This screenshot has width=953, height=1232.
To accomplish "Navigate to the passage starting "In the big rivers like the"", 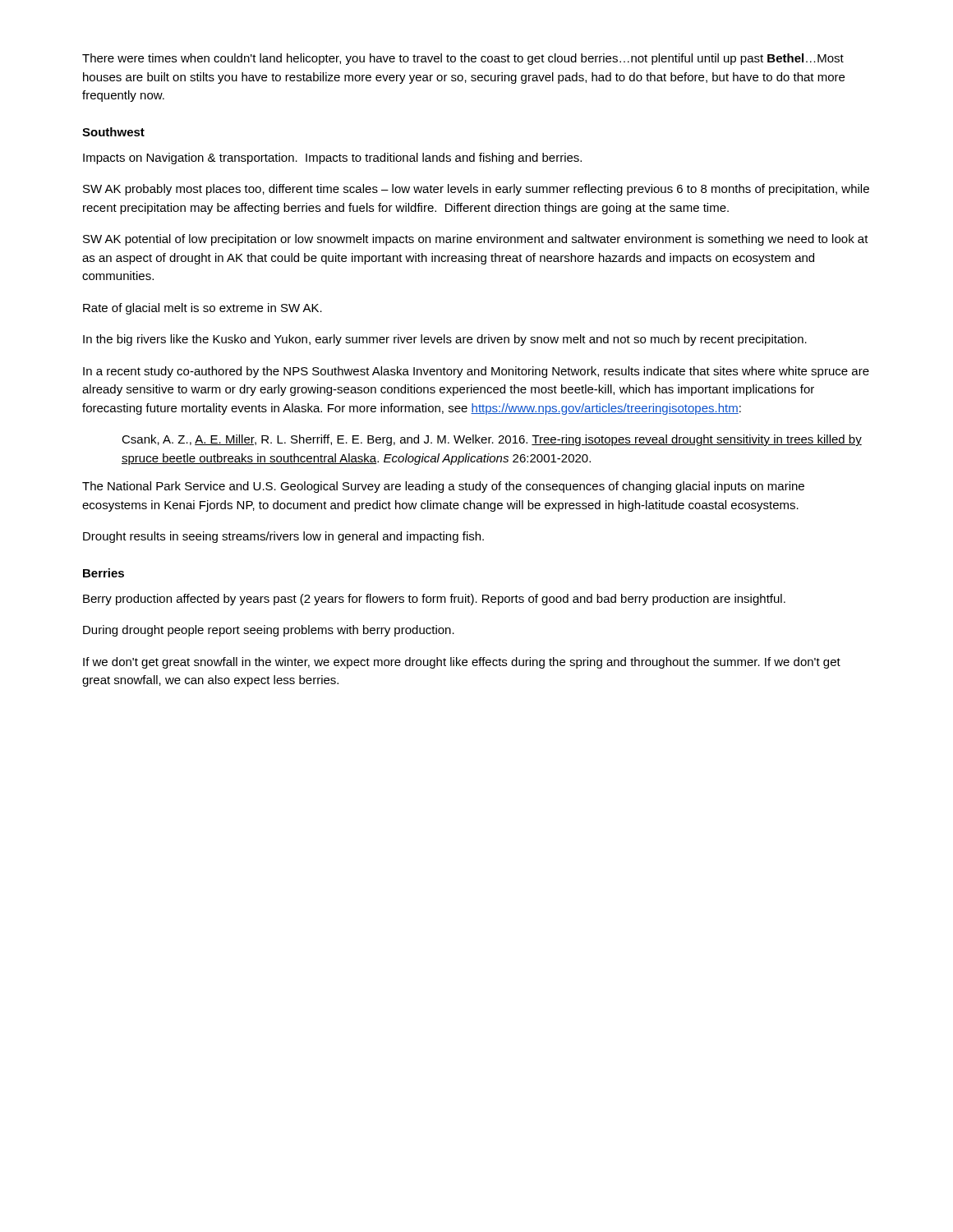I will click(445, 339).
